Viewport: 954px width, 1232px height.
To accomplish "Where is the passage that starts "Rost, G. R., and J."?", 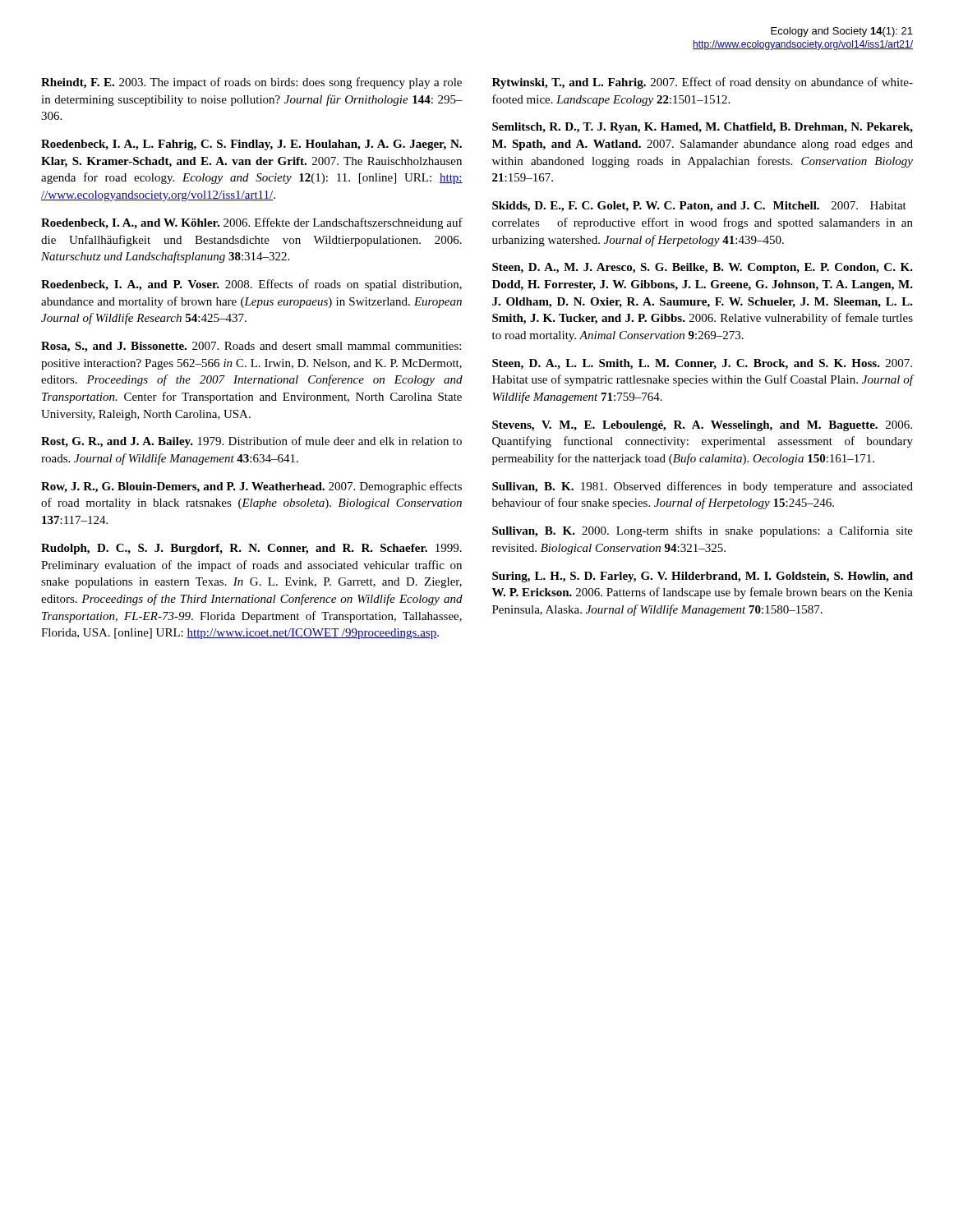I will coord(252,450).
